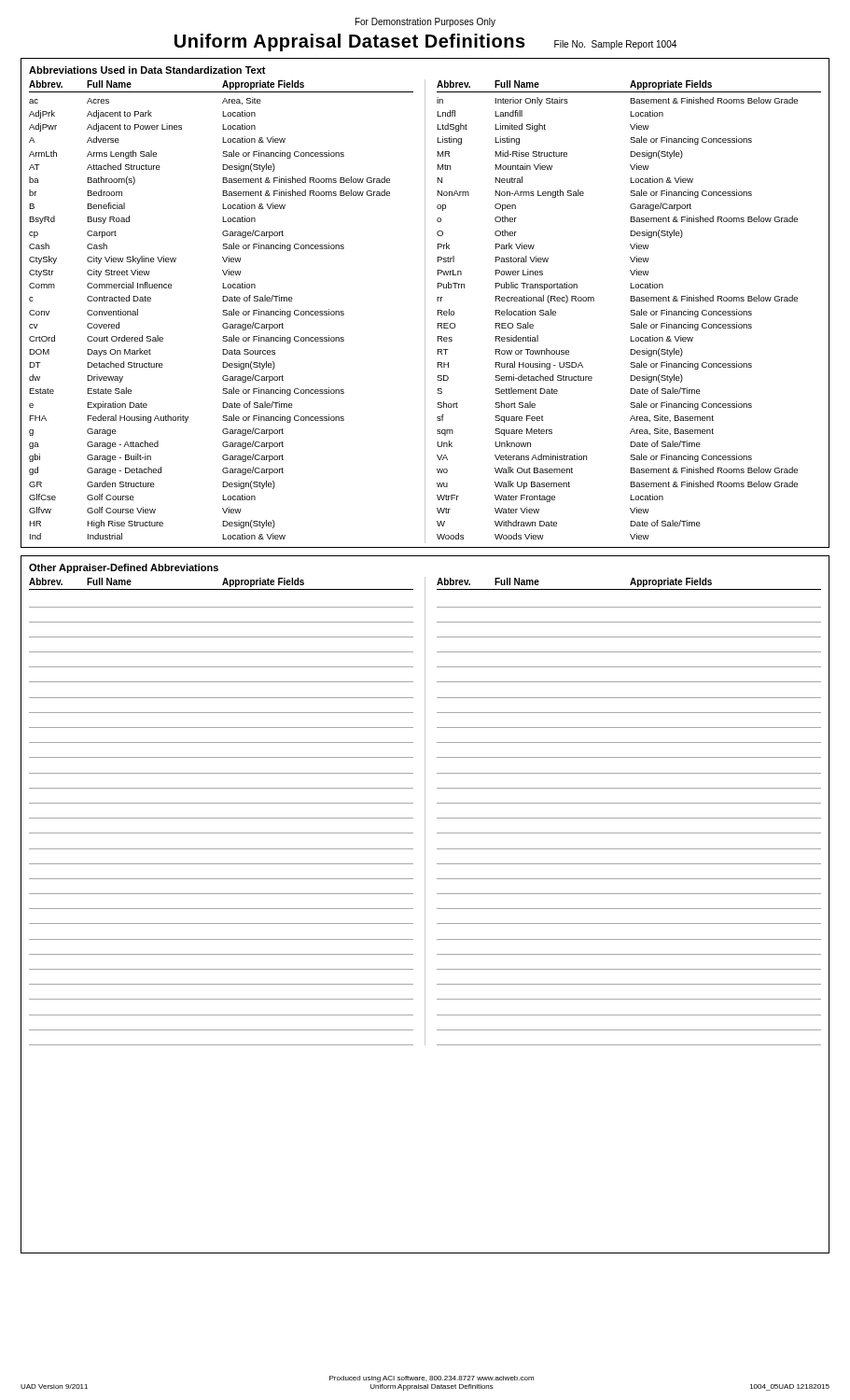Click where it says "Abbreviations Used in Data Standardization Text"
Image resolution: width=850 pixels, height=1400 pixels.
click(147, 70)
